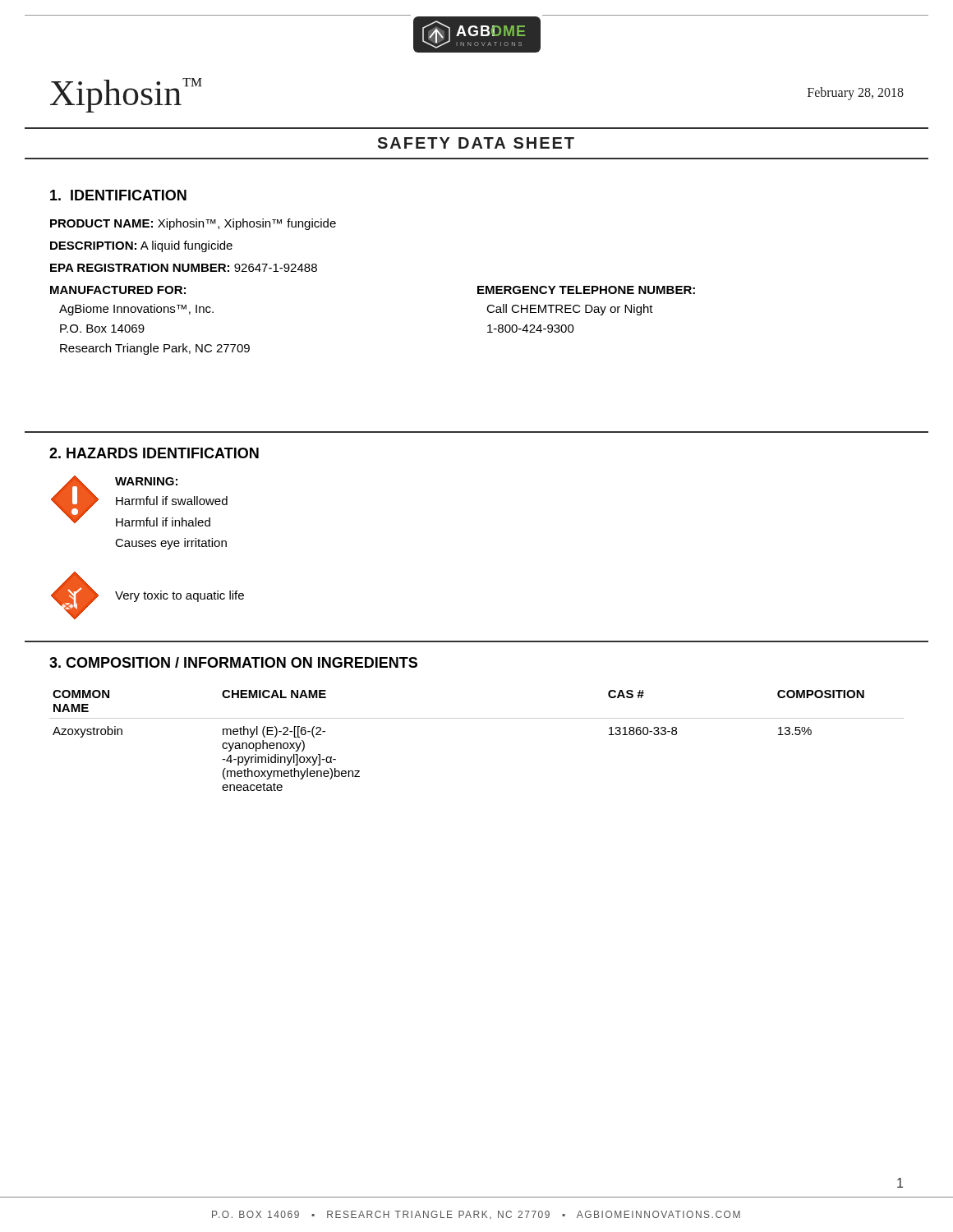Locate the table with the text "COMMON NAME"
Screen dimensions: 1232x953
pyautogui.click(x=476, y=741)
